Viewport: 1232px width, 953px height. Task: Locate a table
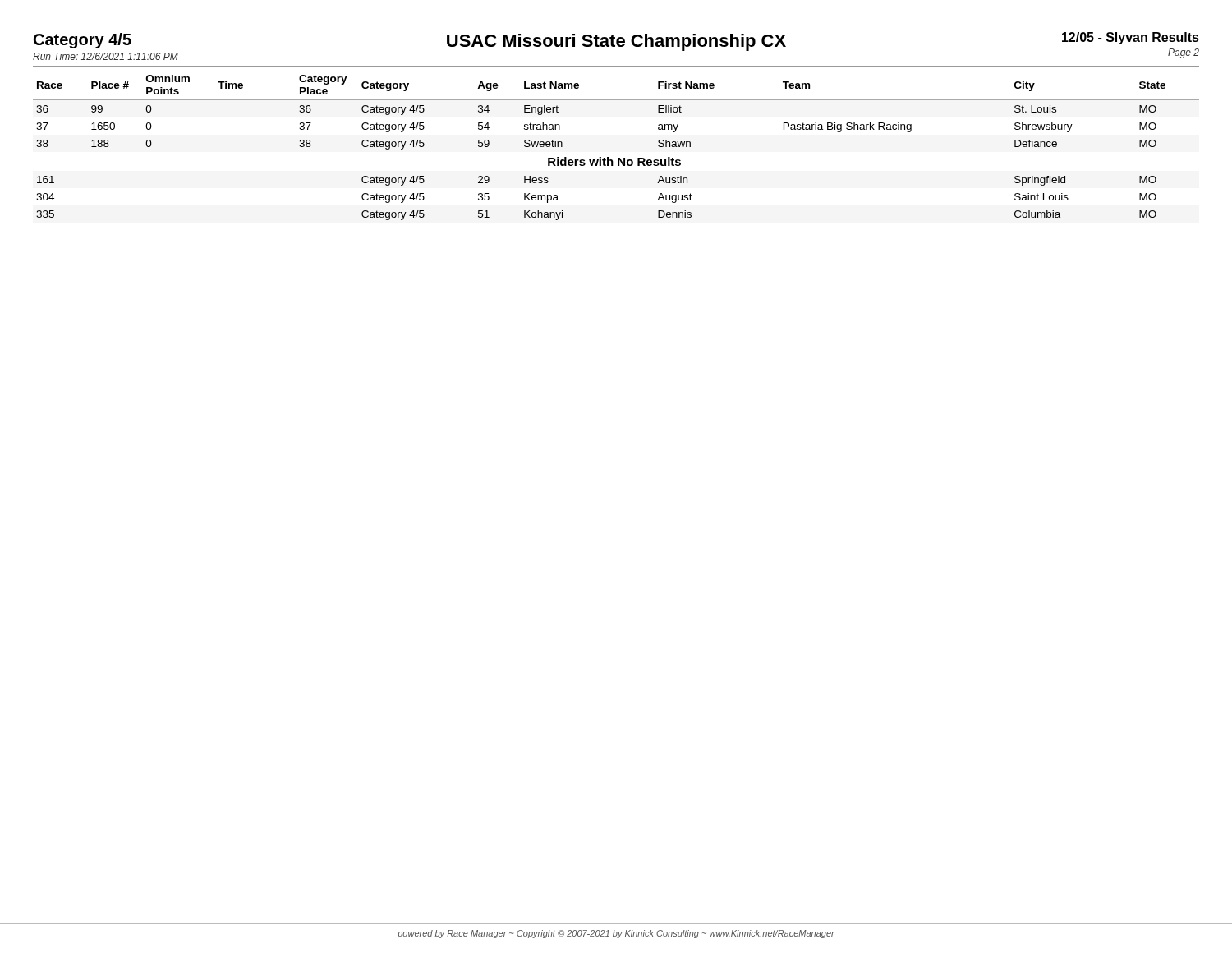click(x=616, y=146)
